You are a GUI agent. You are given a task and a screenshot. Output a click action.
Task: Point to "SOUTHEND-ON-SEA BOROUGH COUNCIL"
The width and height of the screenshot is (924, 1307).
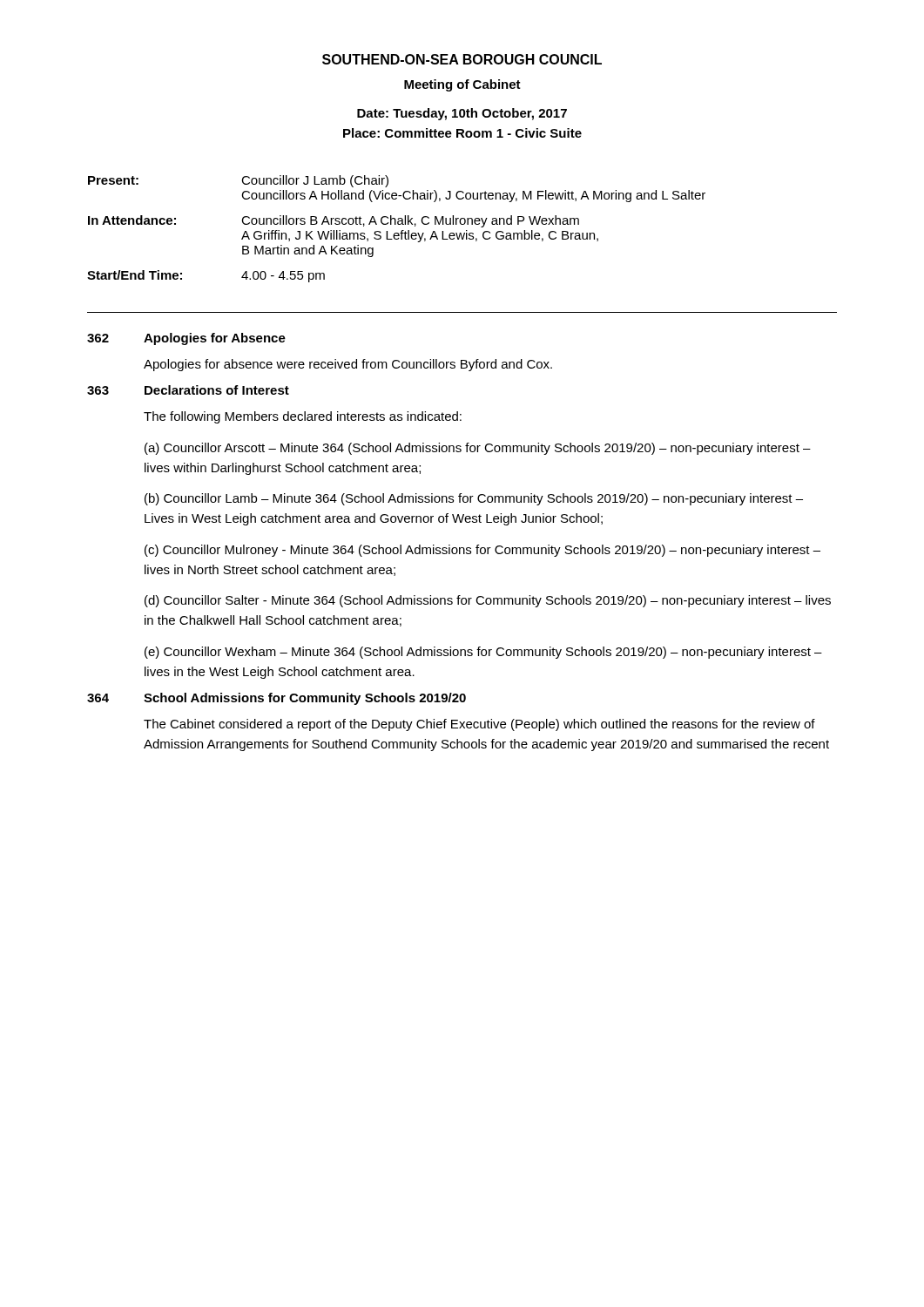[462, 60]
